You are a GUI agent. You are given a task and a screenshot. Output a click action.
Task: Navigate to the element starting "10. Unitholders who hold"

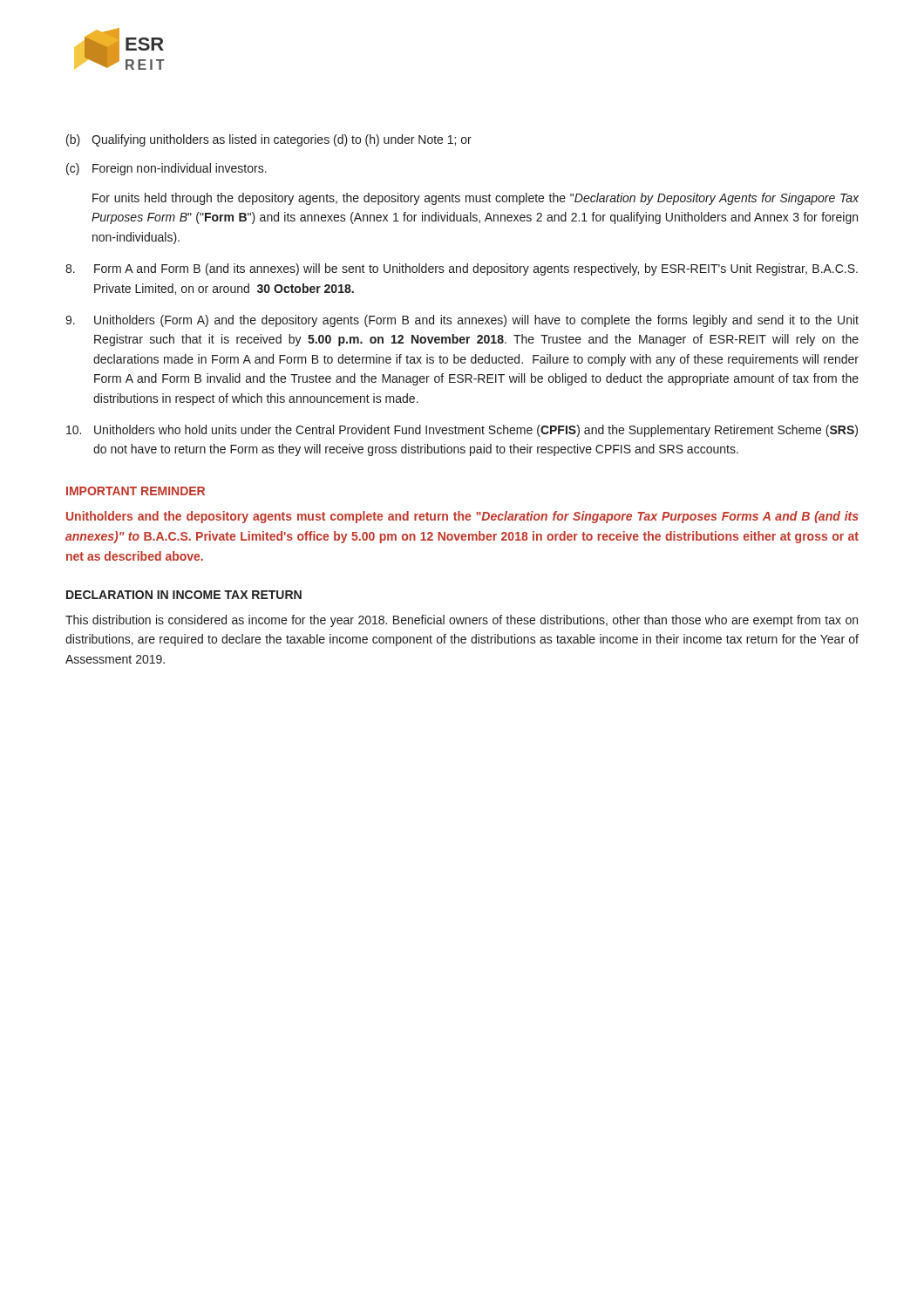[462, 440]
